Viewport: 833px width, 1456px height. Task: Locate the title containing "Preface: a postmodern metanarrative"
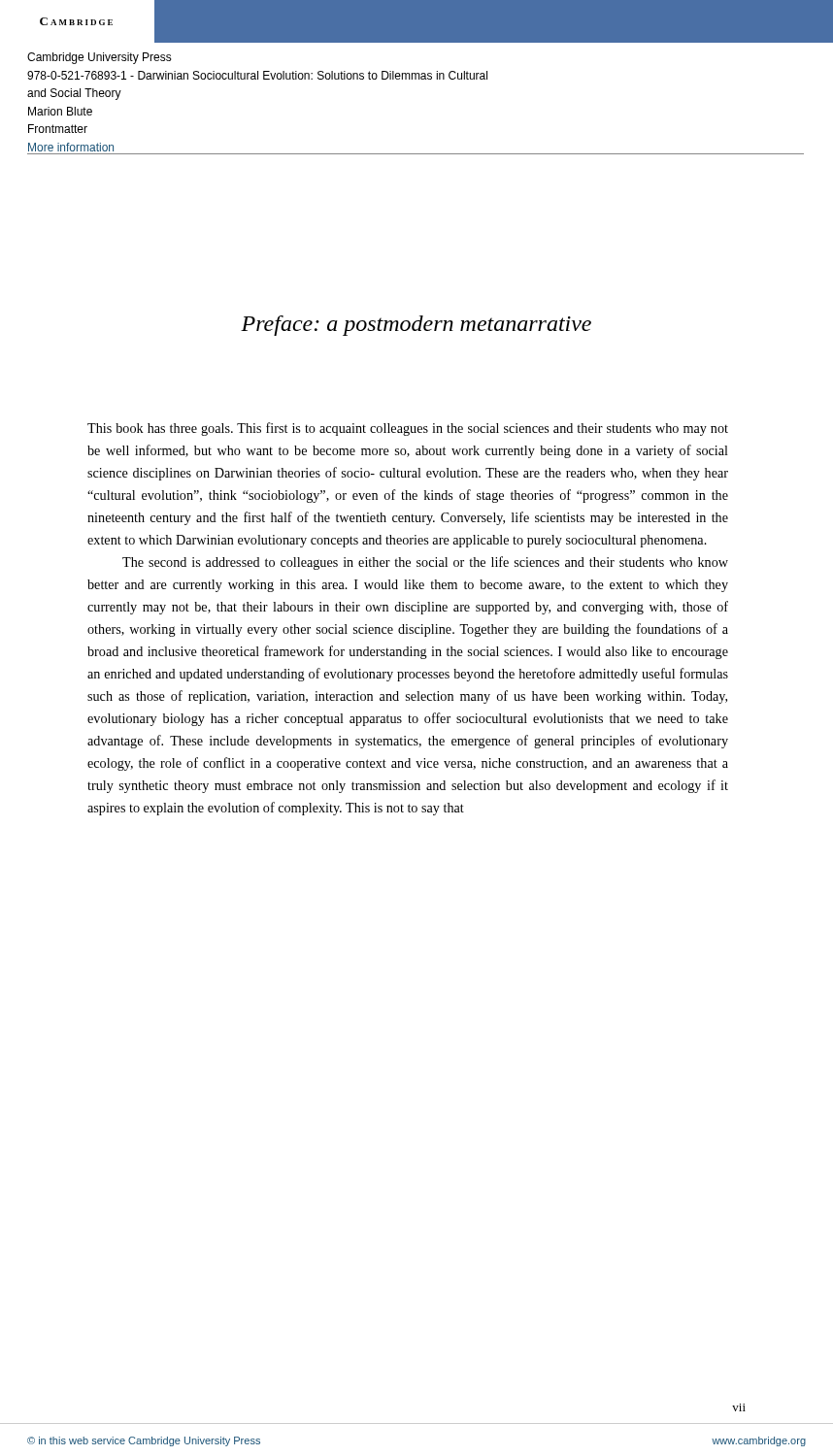(416, 323)
